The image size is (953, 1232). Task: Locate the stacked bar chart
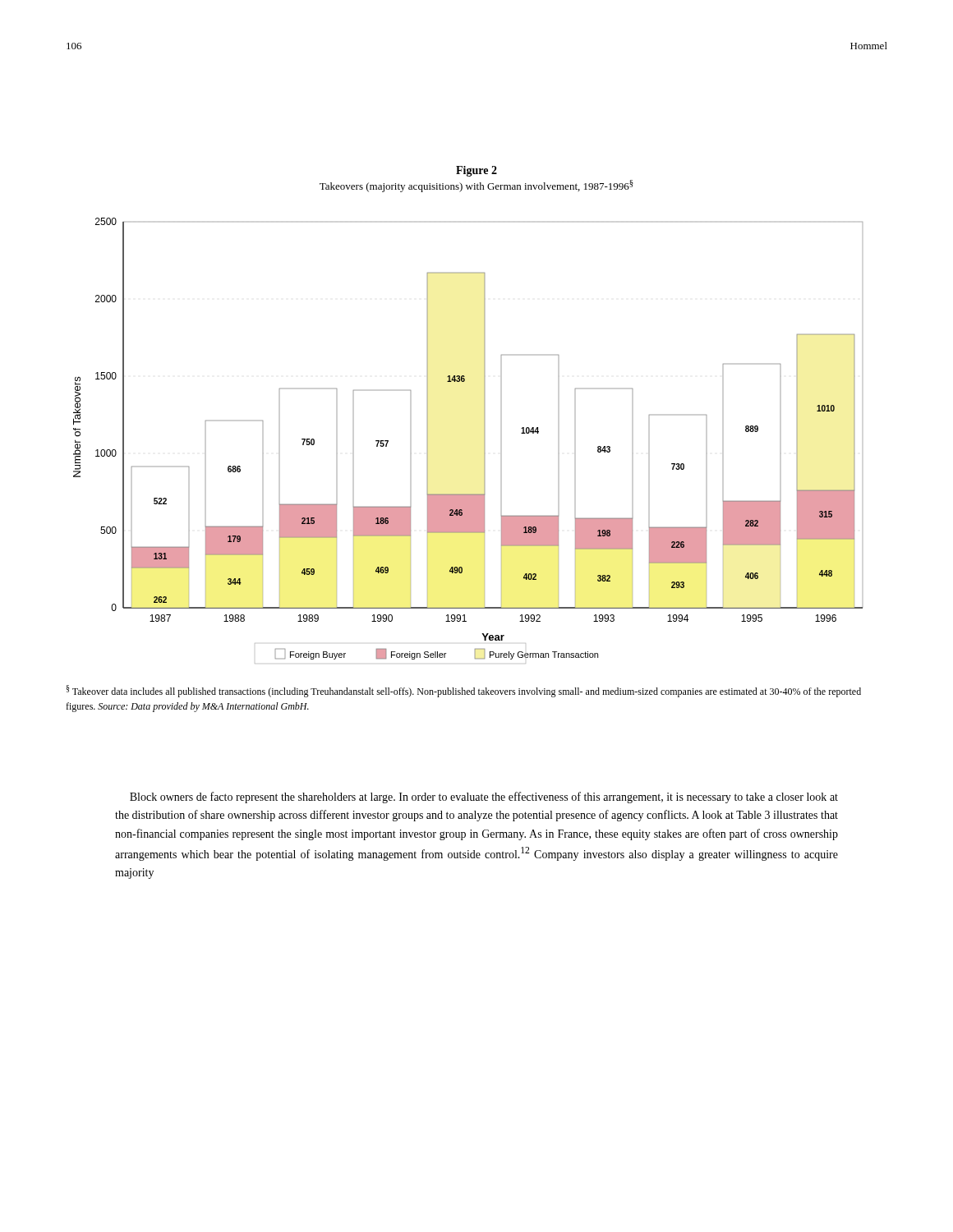tap(476, 444)
